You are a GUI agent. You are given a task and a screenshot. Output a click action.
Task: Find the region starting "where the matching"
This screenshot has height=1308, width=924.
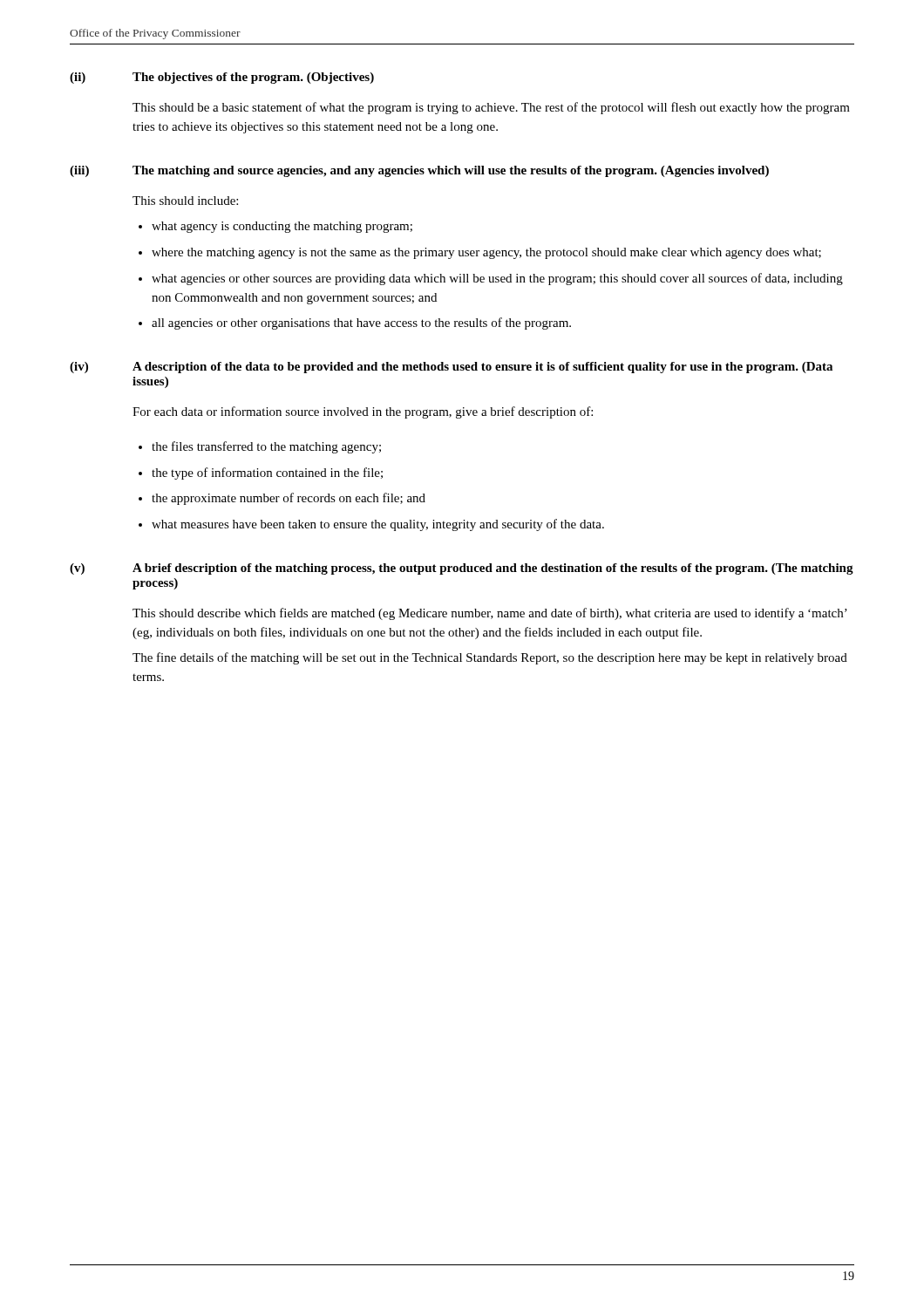tap(487, 252)
